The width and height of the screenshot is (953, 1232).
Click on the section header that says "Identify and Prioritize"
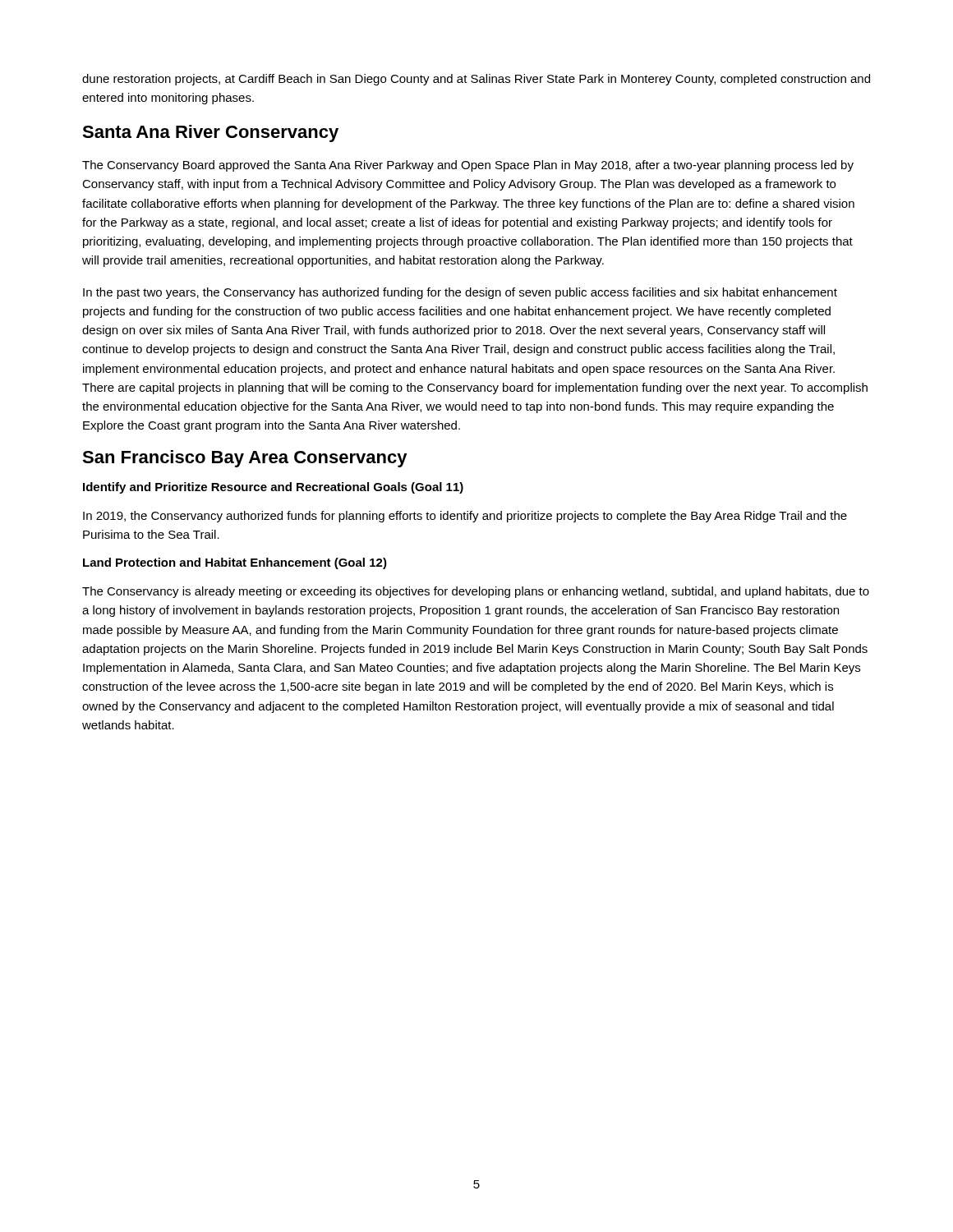pyautogui.click(x=273, y=488)
